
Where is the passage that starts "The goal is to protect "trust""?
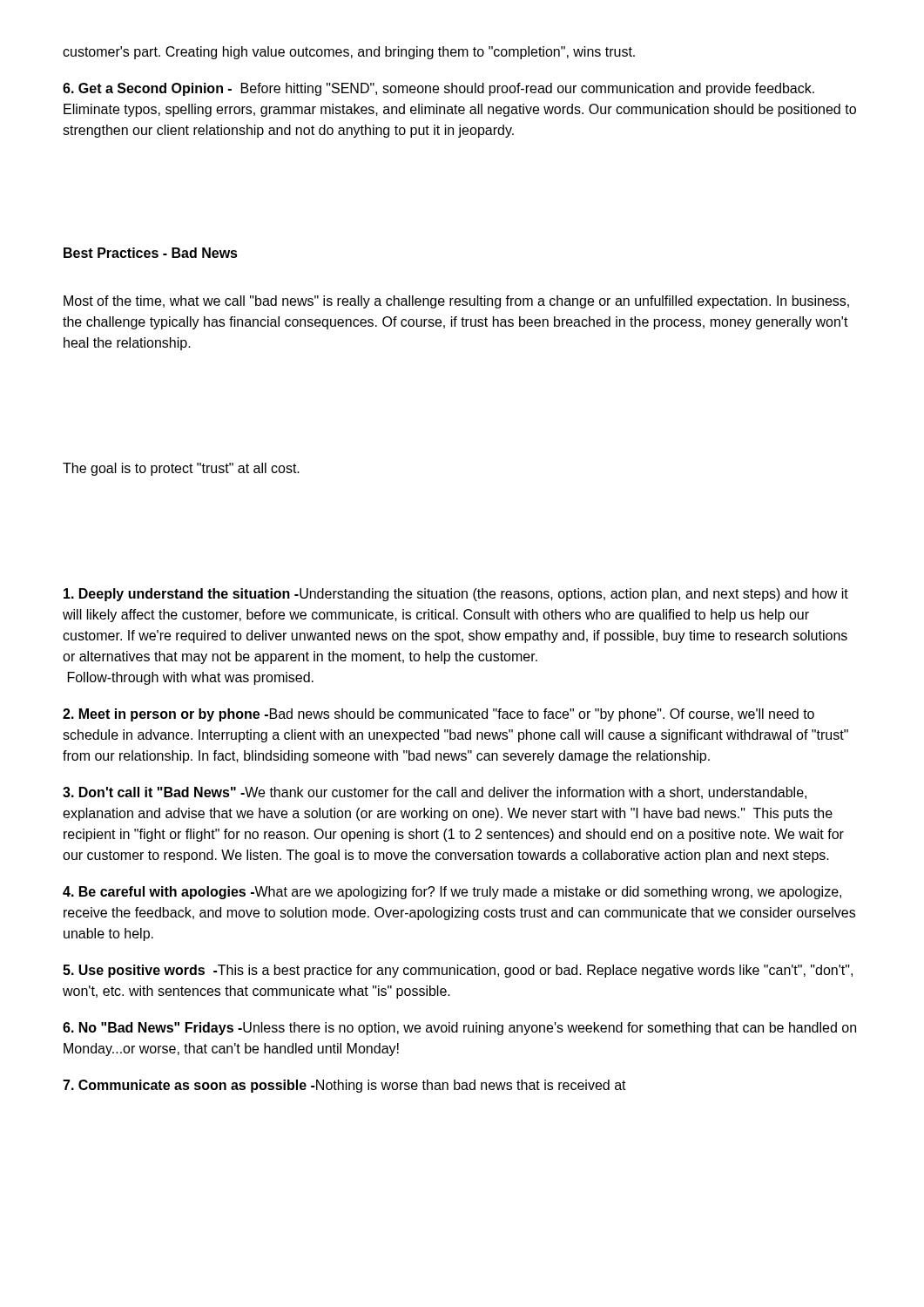[x=182, y=468]
